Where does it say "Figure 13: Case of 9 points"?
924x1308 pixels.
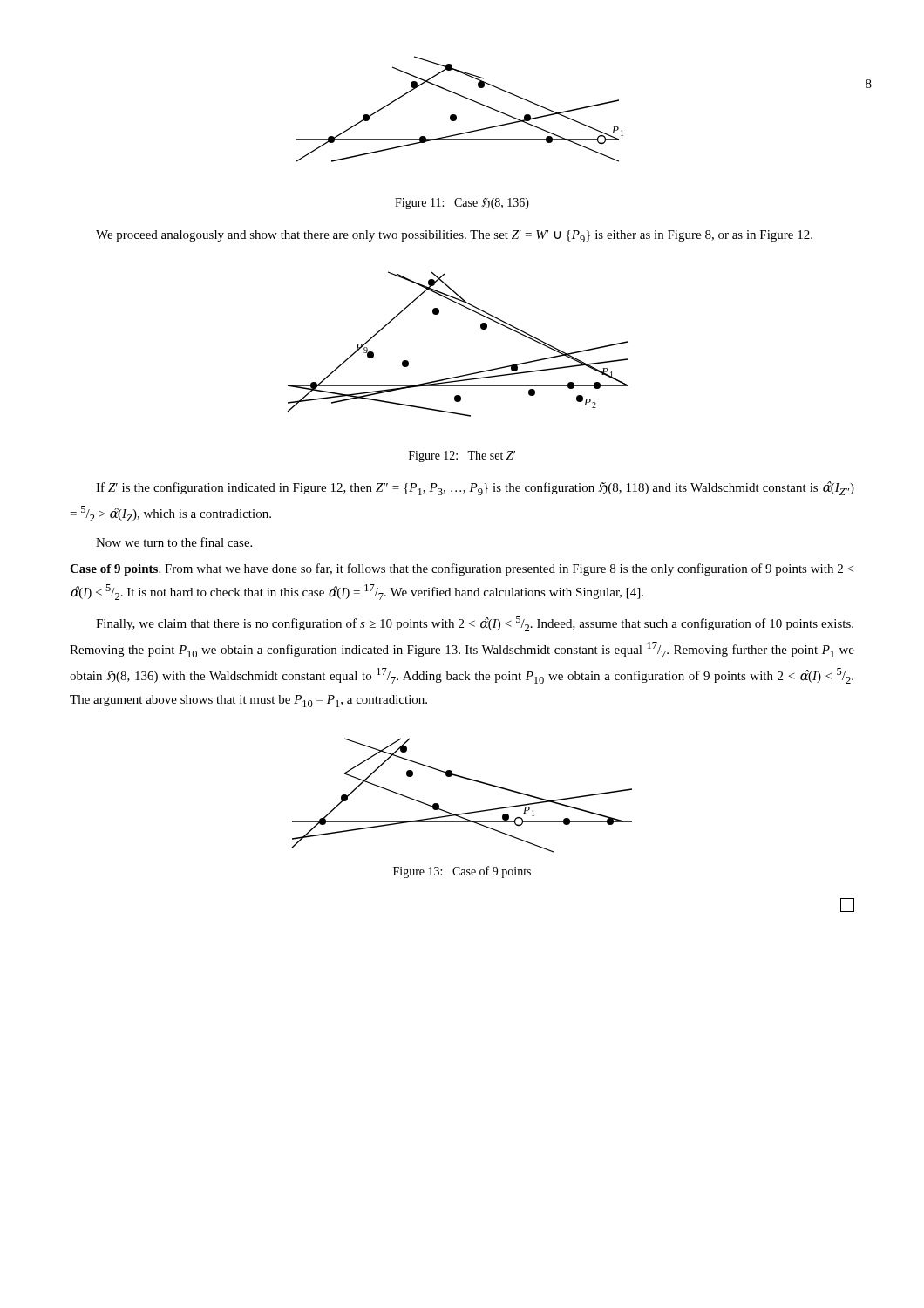point(462,872)
